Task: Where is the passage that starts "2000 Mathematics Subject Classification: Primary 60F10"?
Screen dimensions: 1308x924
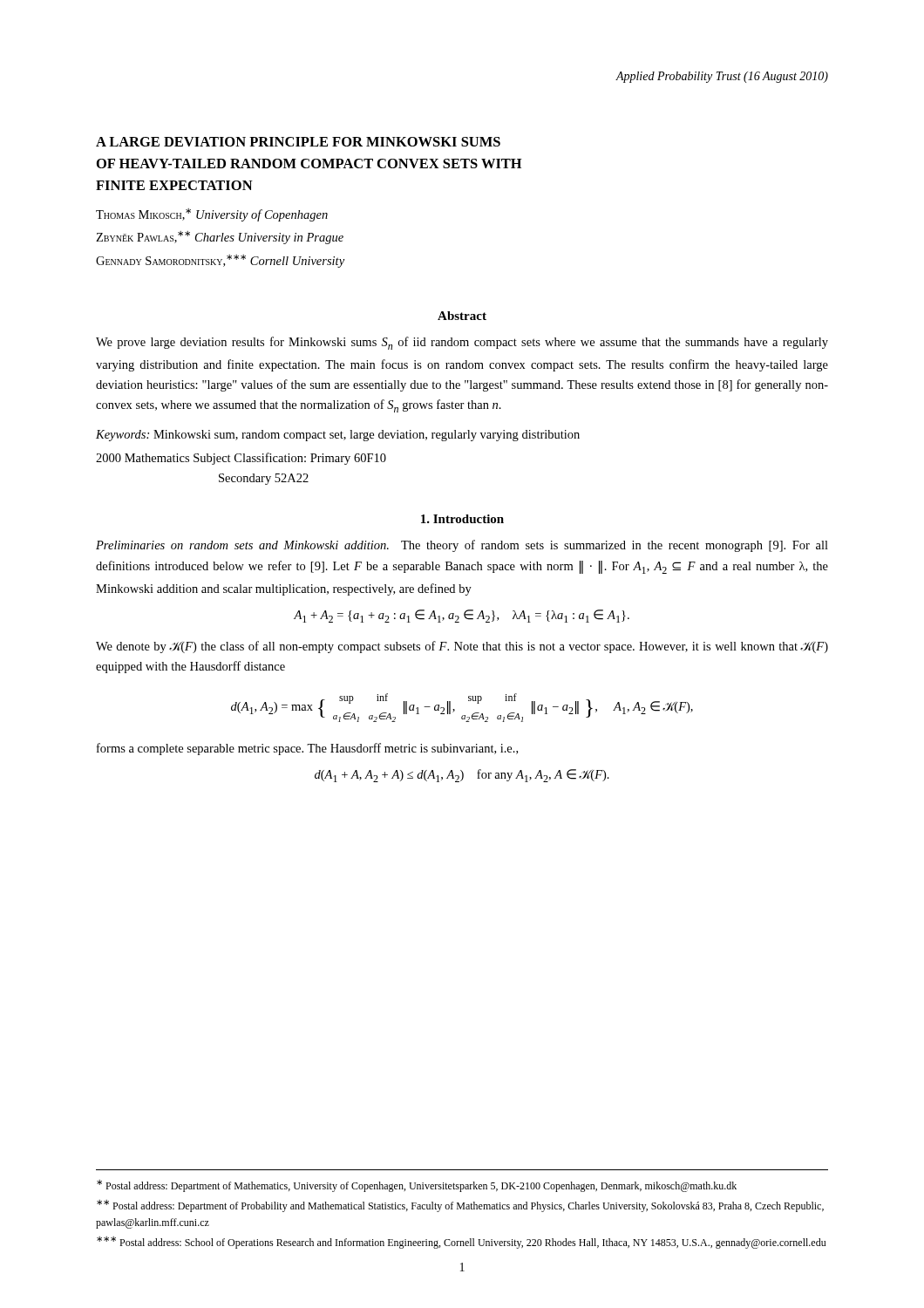Action: 241,468
